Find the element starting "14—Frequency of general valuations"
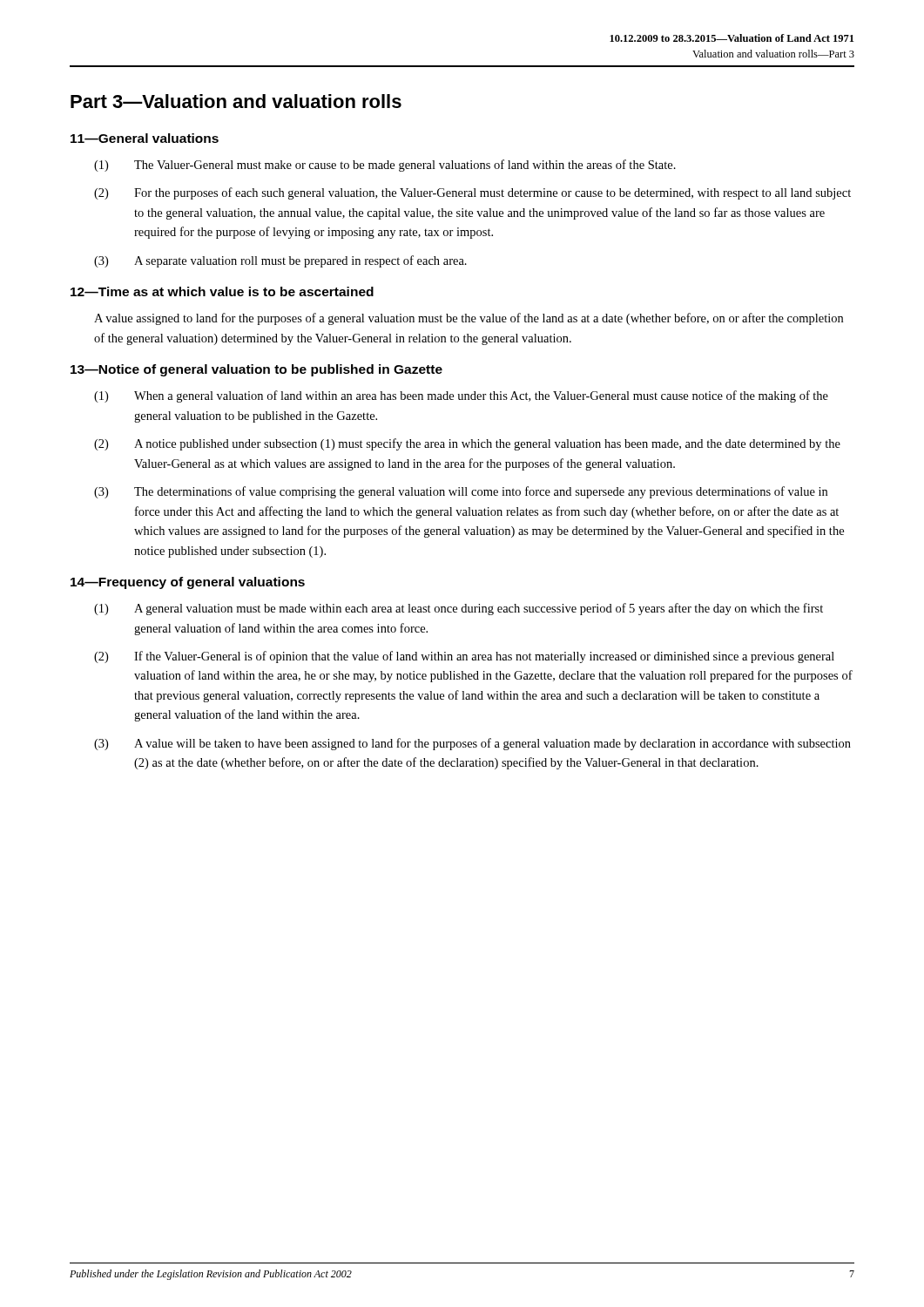Viewport: 924px width, 1307px height. [187, 582]
